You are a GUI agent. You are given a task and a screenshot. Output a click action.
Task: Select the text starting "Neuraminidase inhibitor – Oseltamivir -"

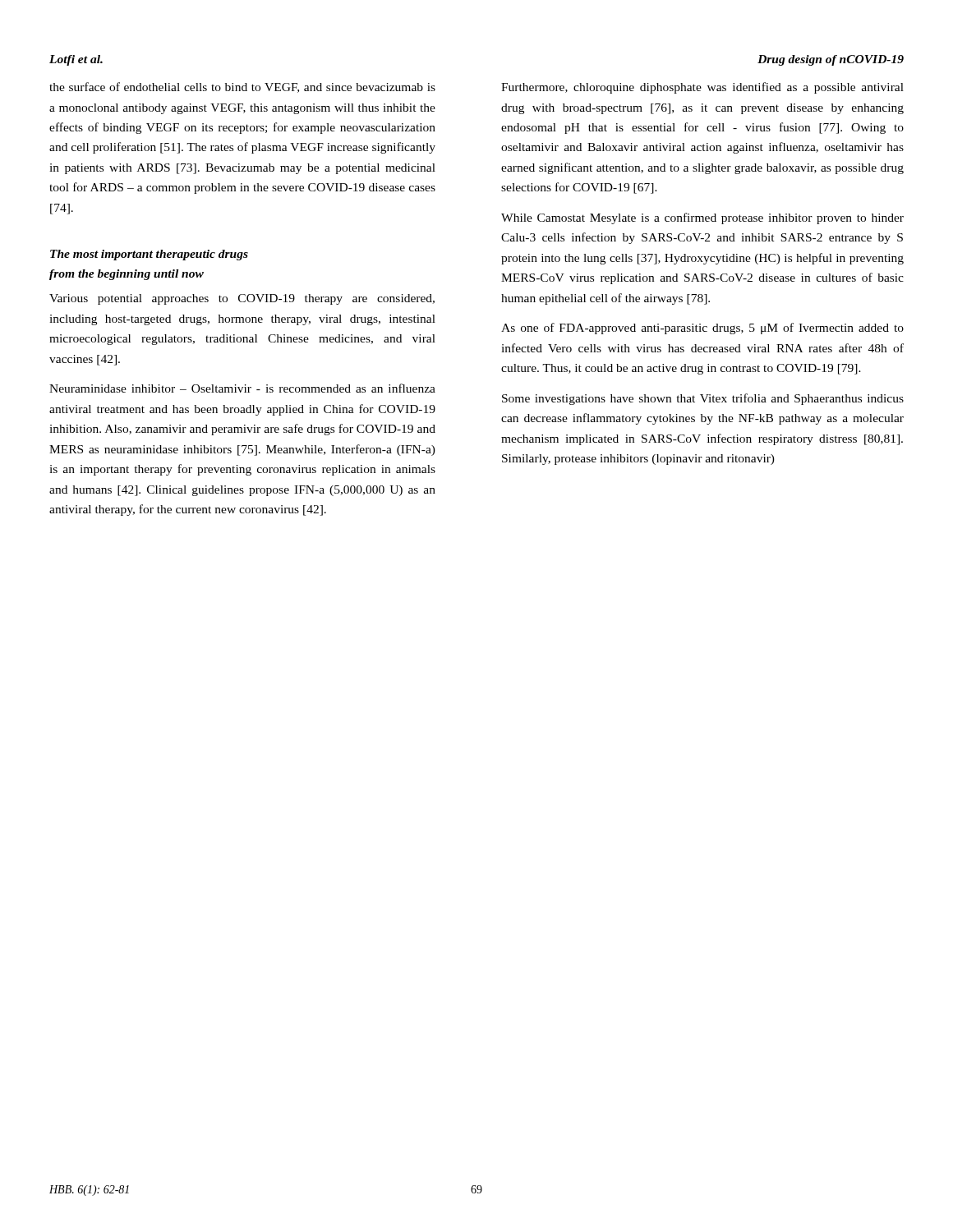(242, 449)
